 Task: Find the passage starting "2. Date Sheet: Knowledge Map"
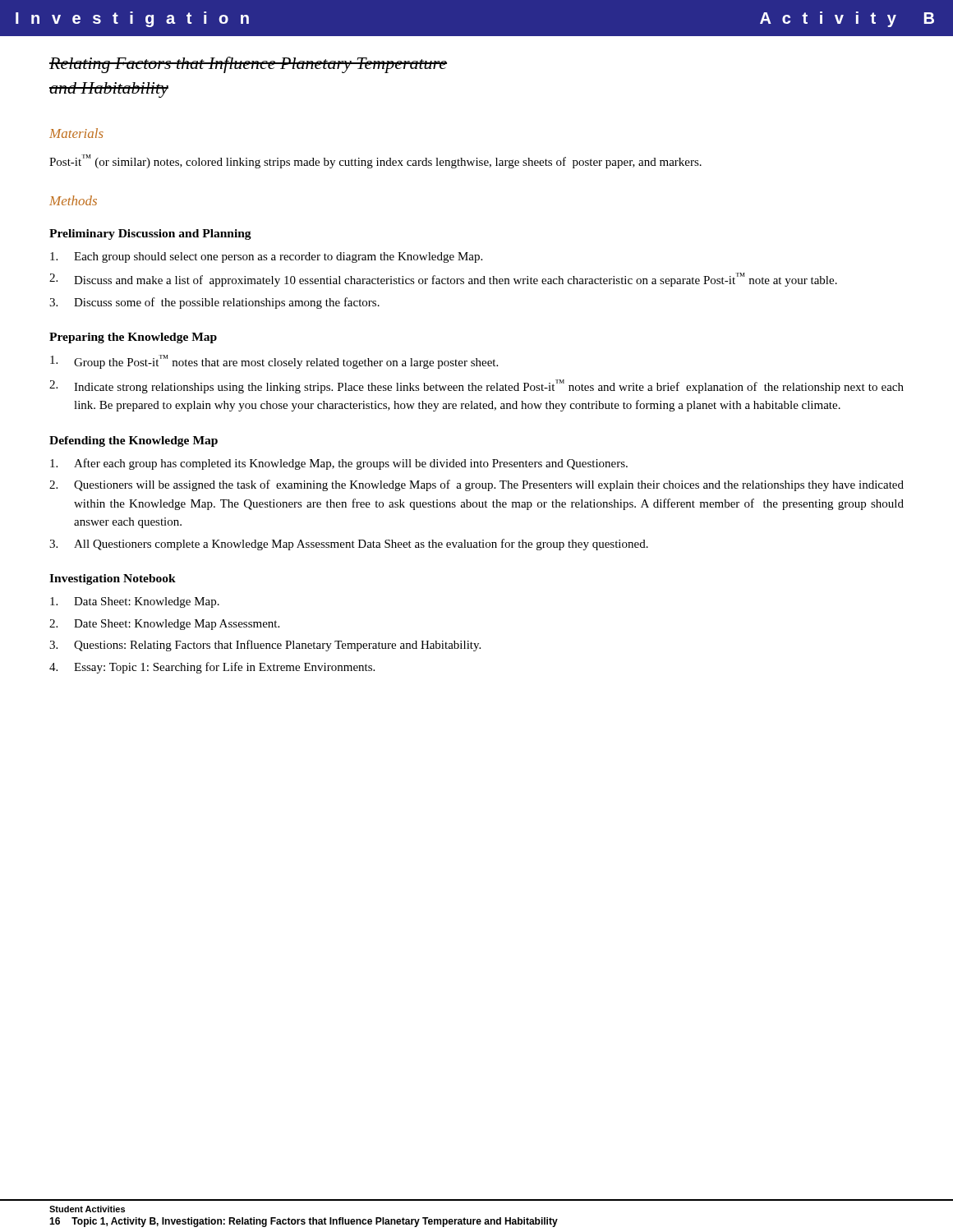164,625
